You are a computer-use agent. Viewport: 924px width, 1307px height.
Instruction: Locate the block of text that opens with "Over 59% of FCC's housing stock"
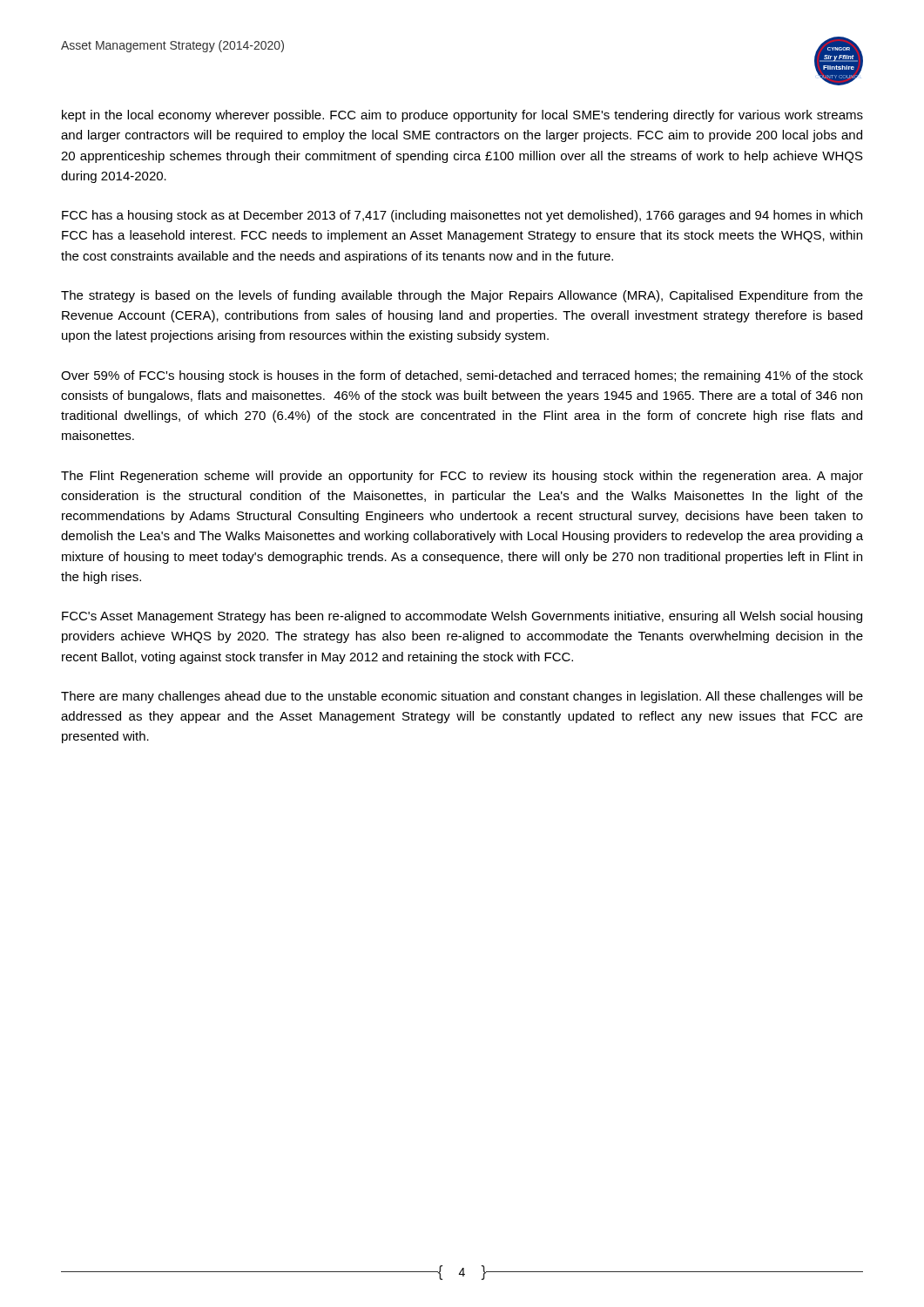[462, 405]
